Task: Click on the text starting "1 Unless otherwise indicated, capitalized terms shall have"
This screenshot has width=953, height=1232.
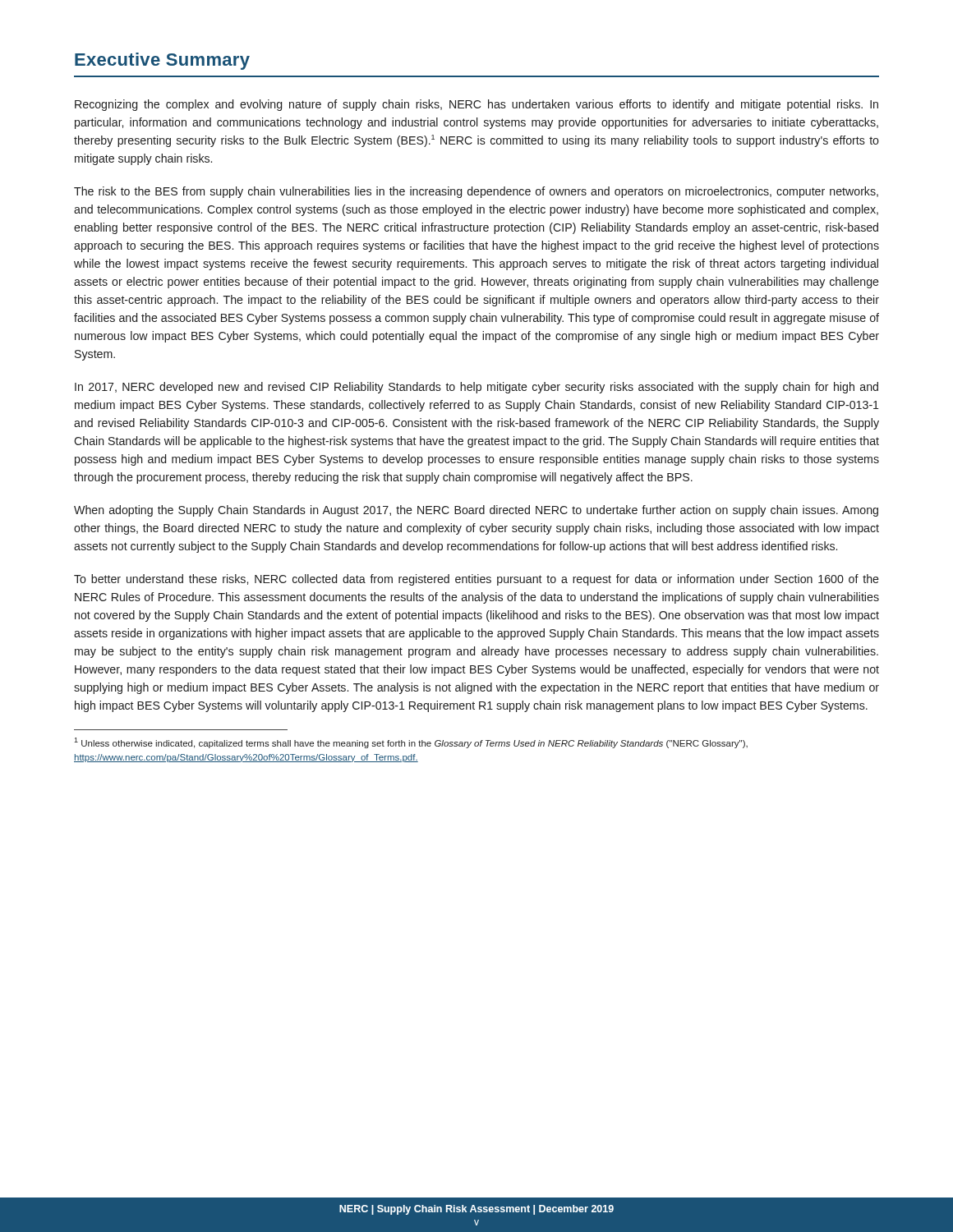Action: tap(411, 749)
